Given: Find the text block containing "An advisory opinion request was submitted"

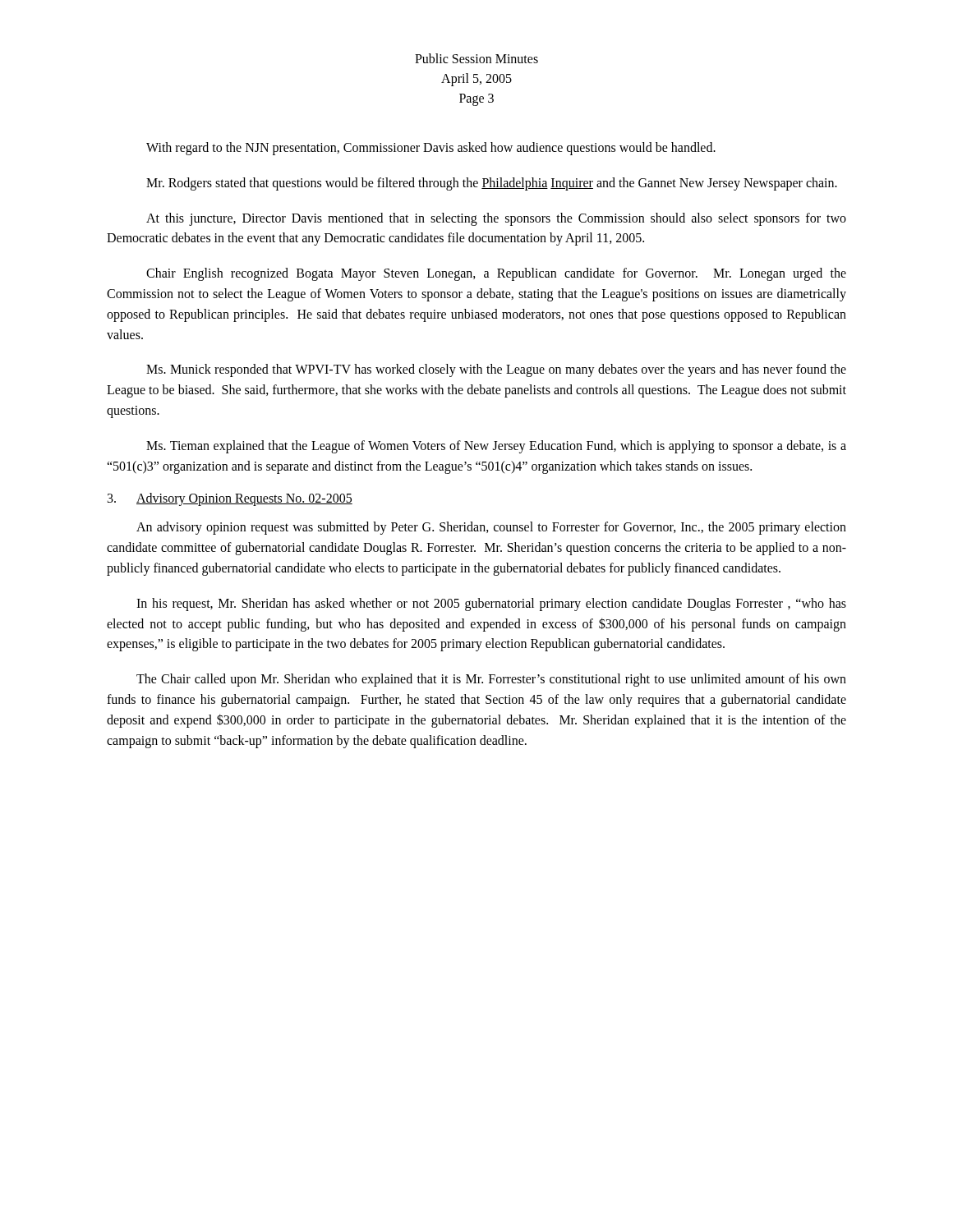Looking at the screenshot, I should point(476,548).
